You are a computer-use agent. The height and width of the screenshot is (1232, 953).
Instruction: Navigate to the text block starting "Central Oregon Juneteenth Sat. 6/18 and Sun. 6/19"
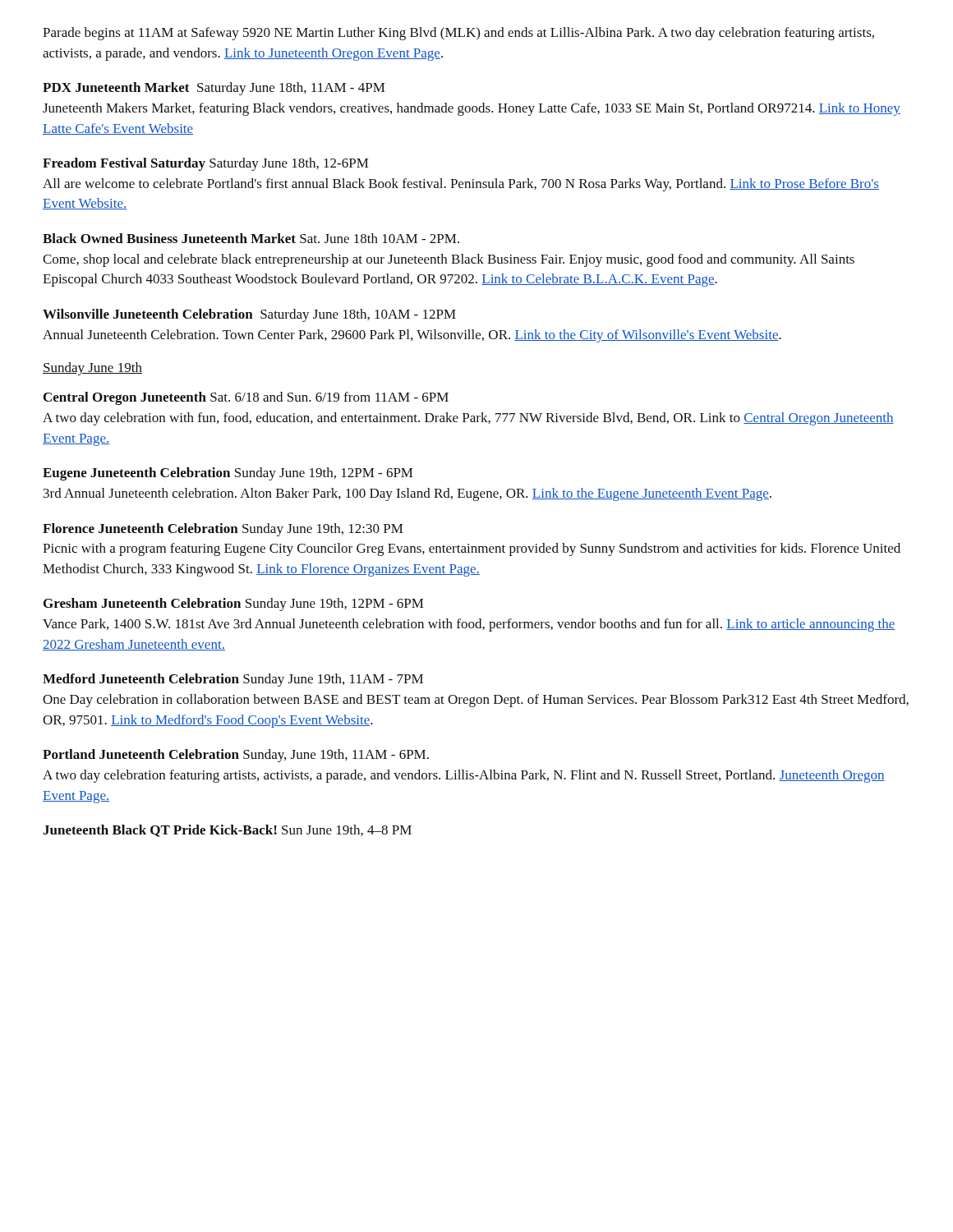[x=468, y=418]
